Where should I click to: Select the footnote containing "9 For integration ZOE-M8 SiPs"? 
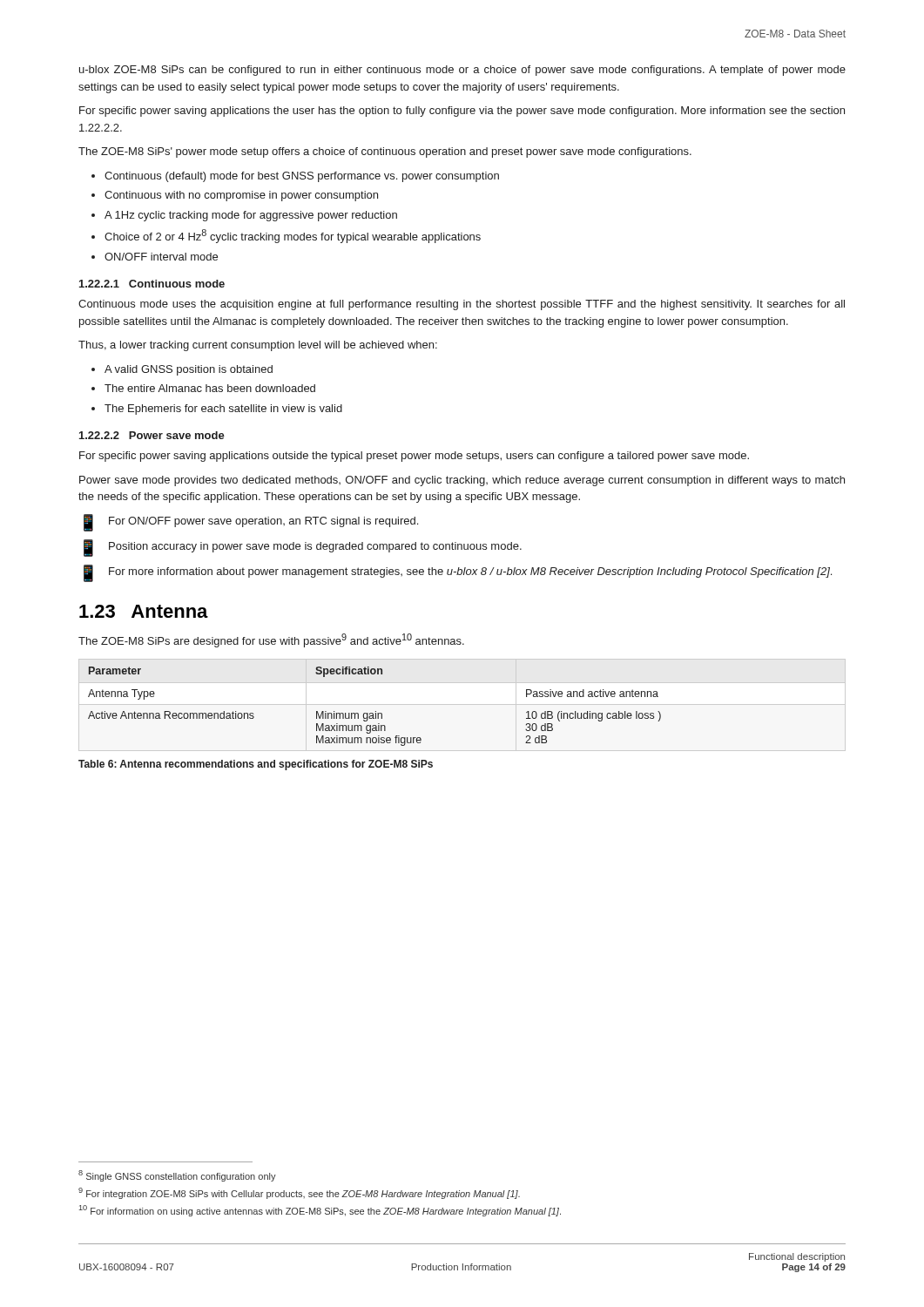(x=299, y=1192)
